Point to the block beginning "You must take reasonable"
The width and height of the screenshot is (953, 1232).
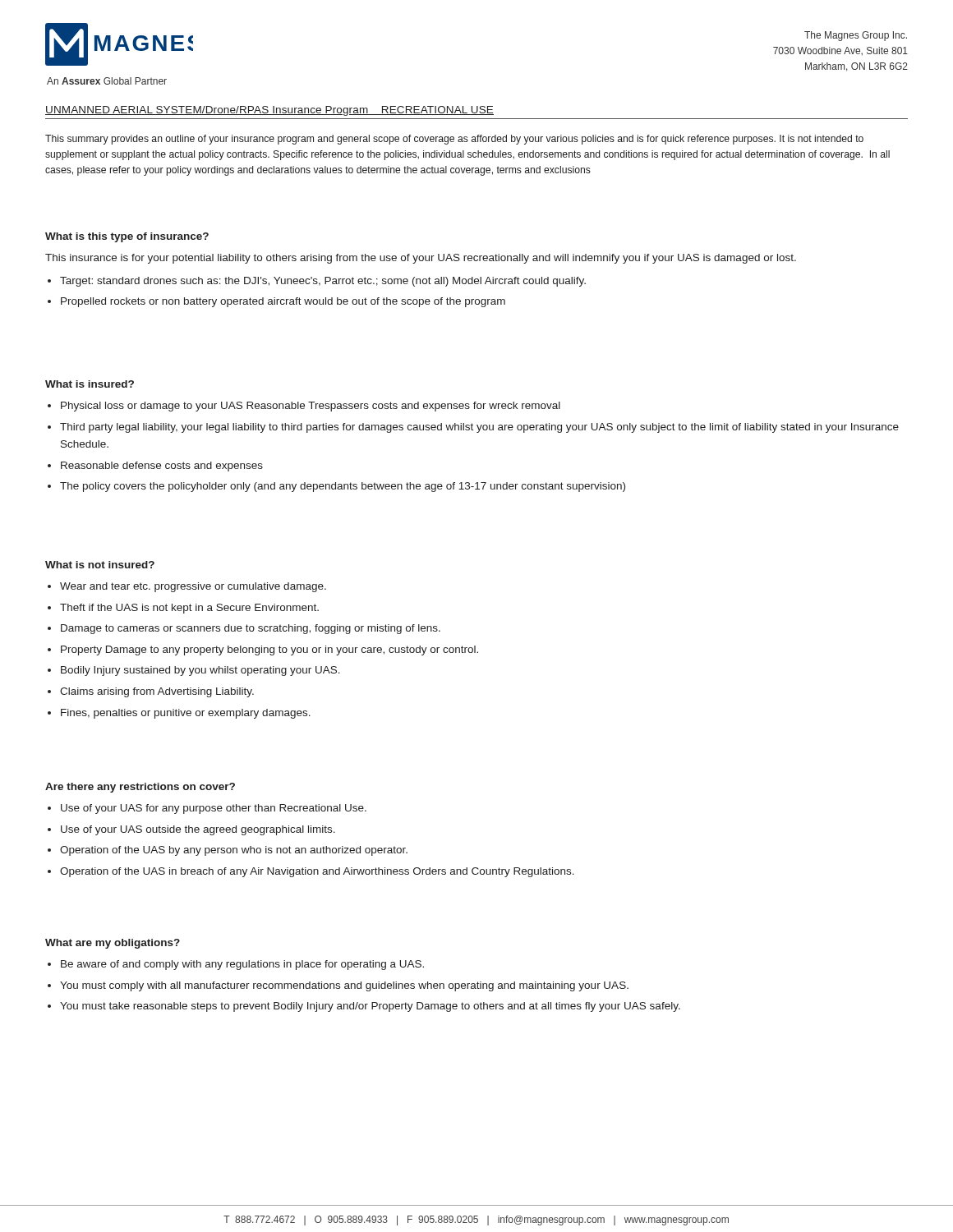coord(370,1006)
